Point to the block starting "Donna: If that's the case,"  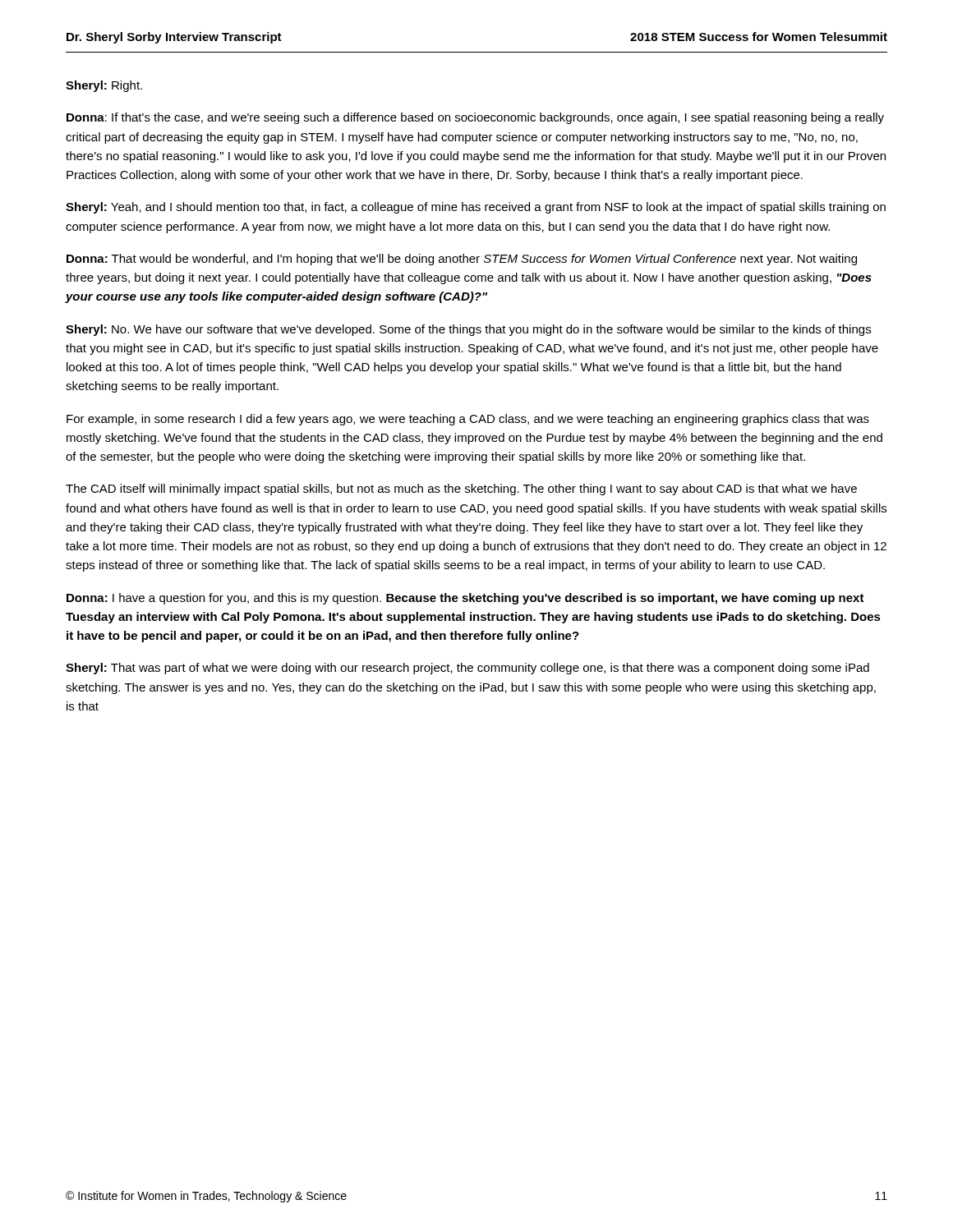pos(476,146)
